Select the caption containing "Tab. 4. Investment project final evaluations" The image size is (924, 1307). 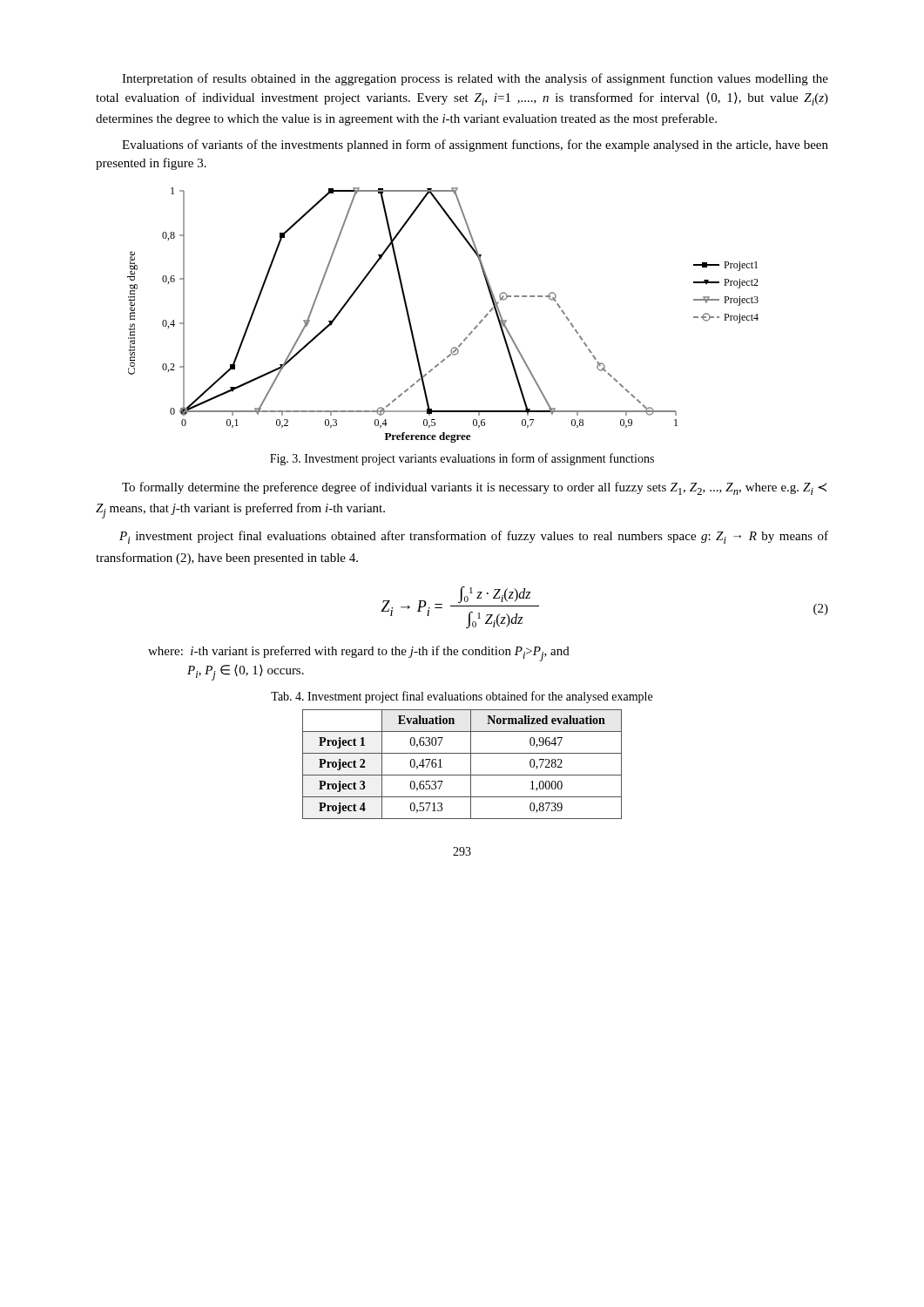pyautogui.click(x=462, y=696)
